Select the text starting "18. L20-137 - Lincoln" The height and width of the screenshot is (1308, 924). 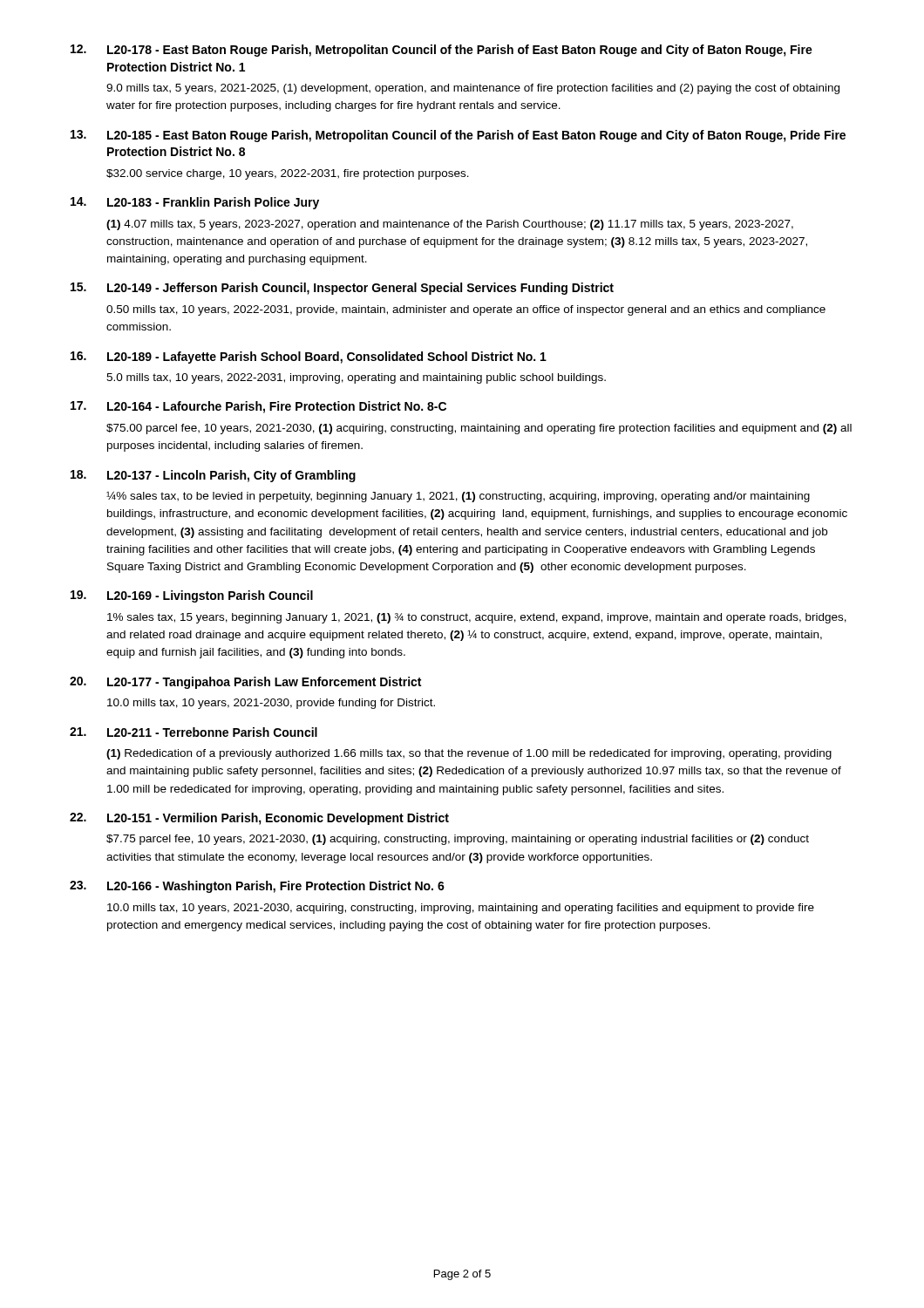462,521
